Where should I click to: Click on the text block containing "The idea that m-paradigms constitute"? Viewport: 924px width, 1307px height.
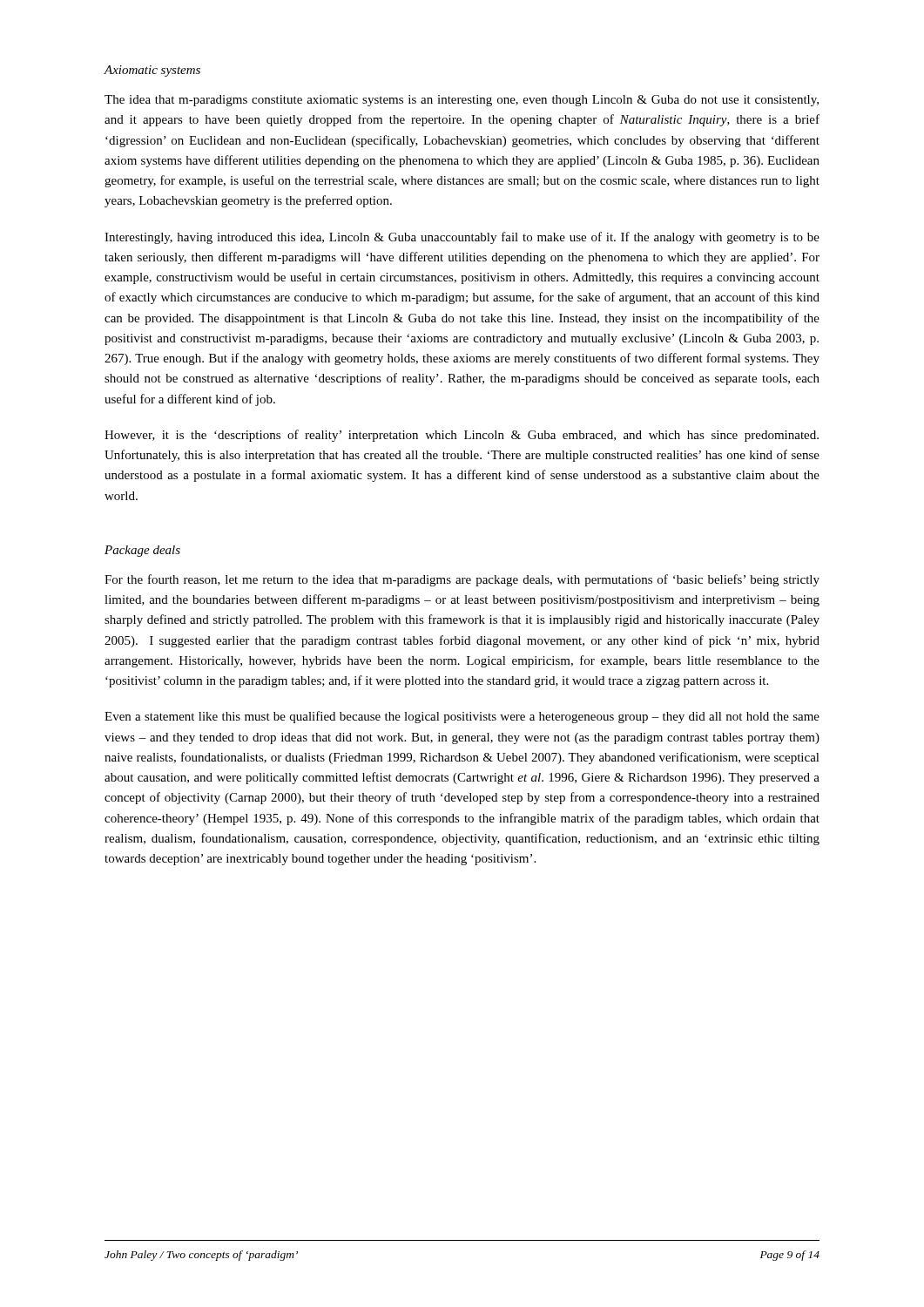click(x=462, y=150)
